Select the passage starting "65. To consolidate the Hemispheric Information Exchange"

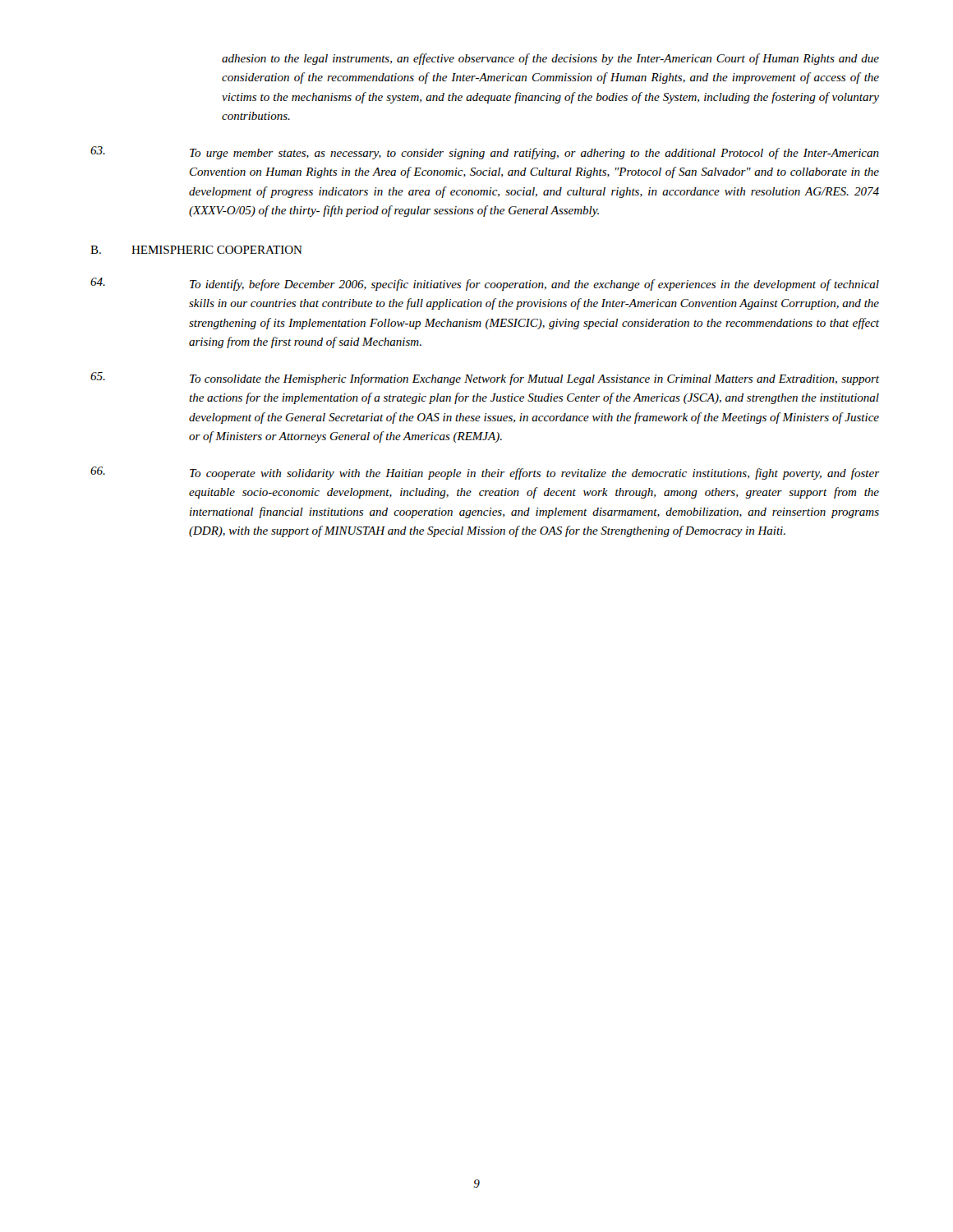pyautogui.click(x=485, y=408)
